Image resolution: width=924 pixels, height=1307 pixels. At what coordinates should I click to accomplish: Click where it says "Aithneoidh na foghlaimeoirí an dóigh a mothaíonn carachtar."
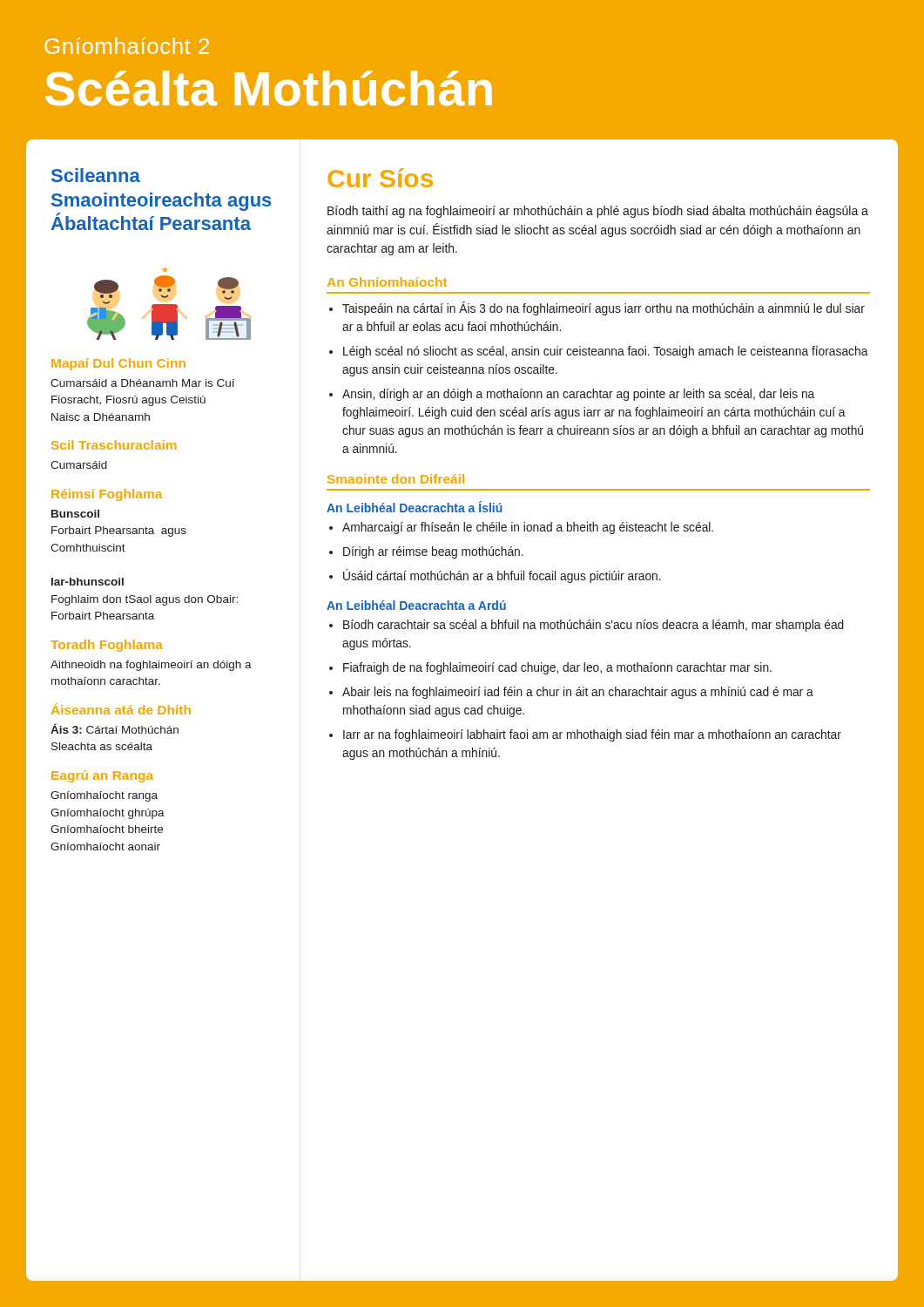151,673
